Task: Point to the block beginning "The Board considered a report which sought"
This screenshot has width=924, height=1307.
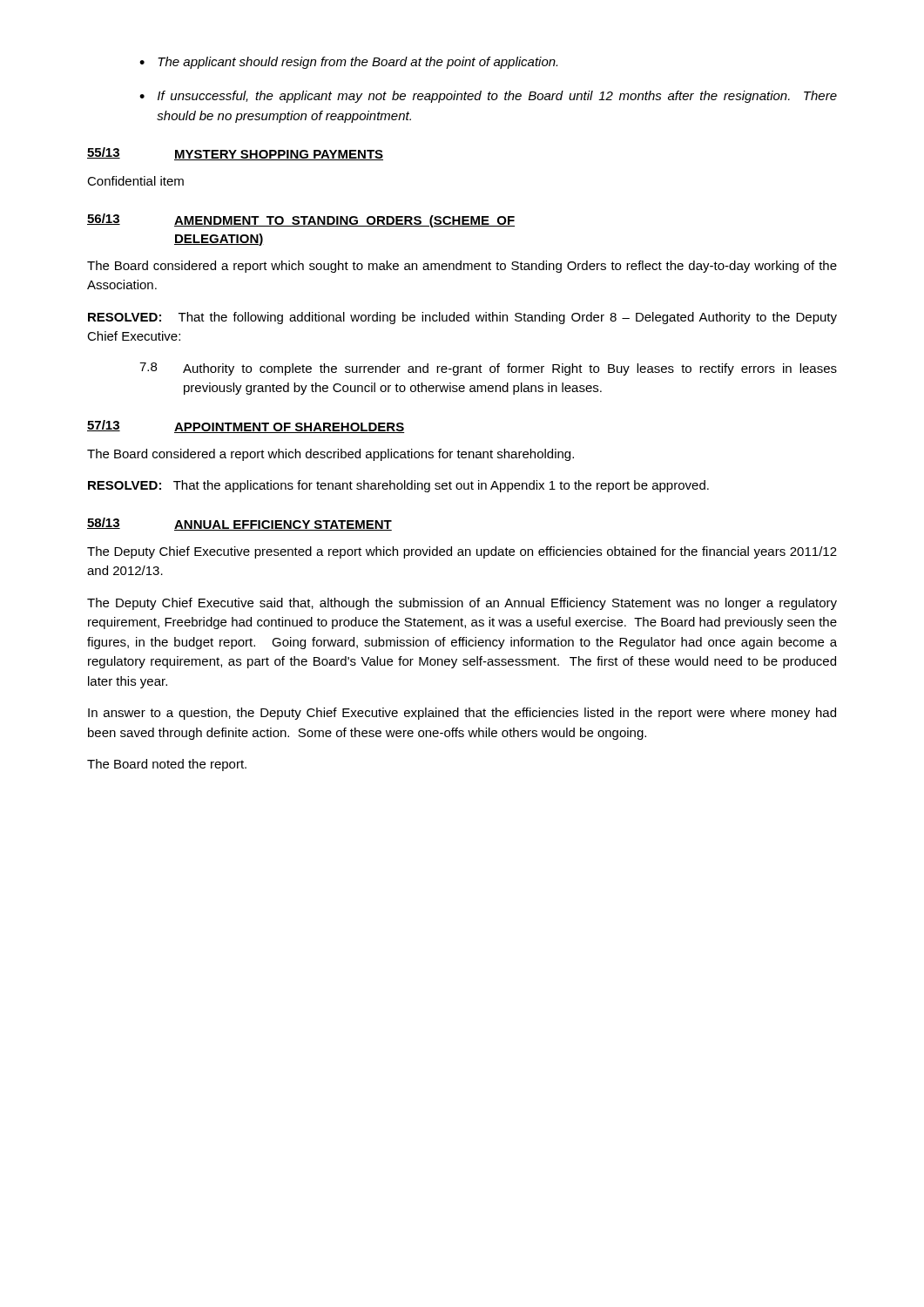Action: tap(462, 275)
